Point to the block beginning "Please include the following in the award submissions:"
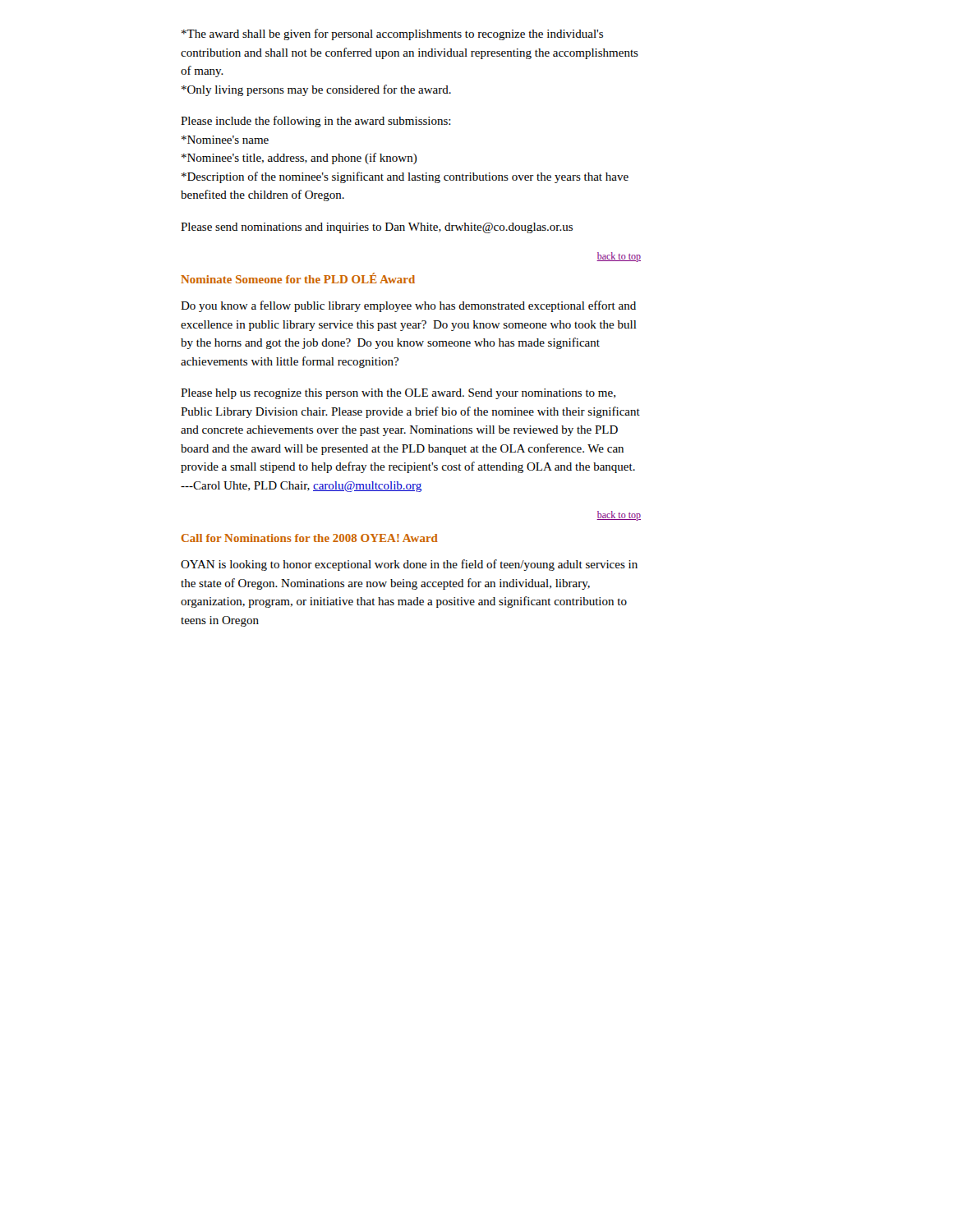The image size is (953, 1232). pos(405,158)
